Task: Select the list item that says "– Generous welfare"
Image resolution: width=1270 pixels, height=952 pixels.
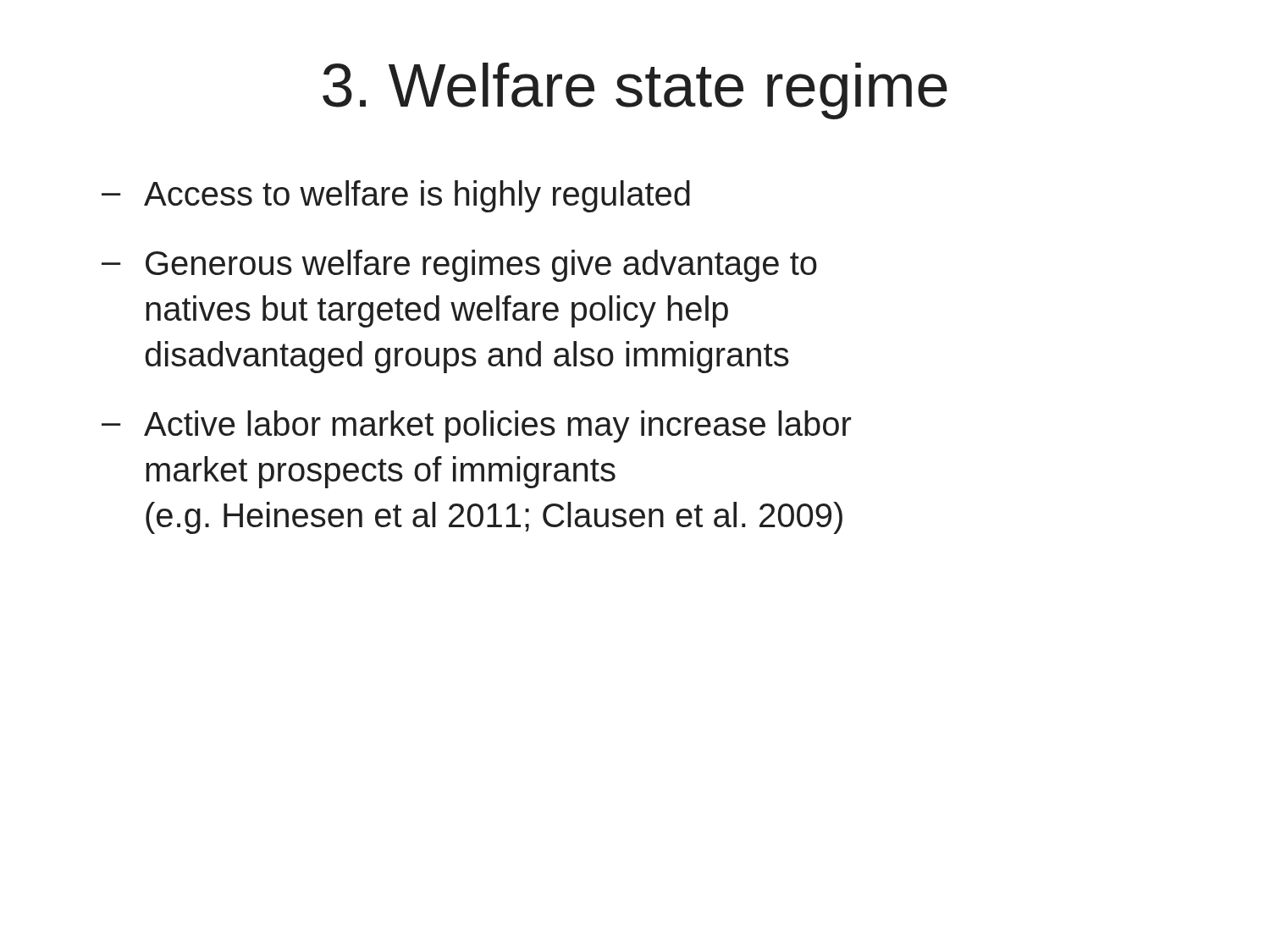Action: coord(460,309)
